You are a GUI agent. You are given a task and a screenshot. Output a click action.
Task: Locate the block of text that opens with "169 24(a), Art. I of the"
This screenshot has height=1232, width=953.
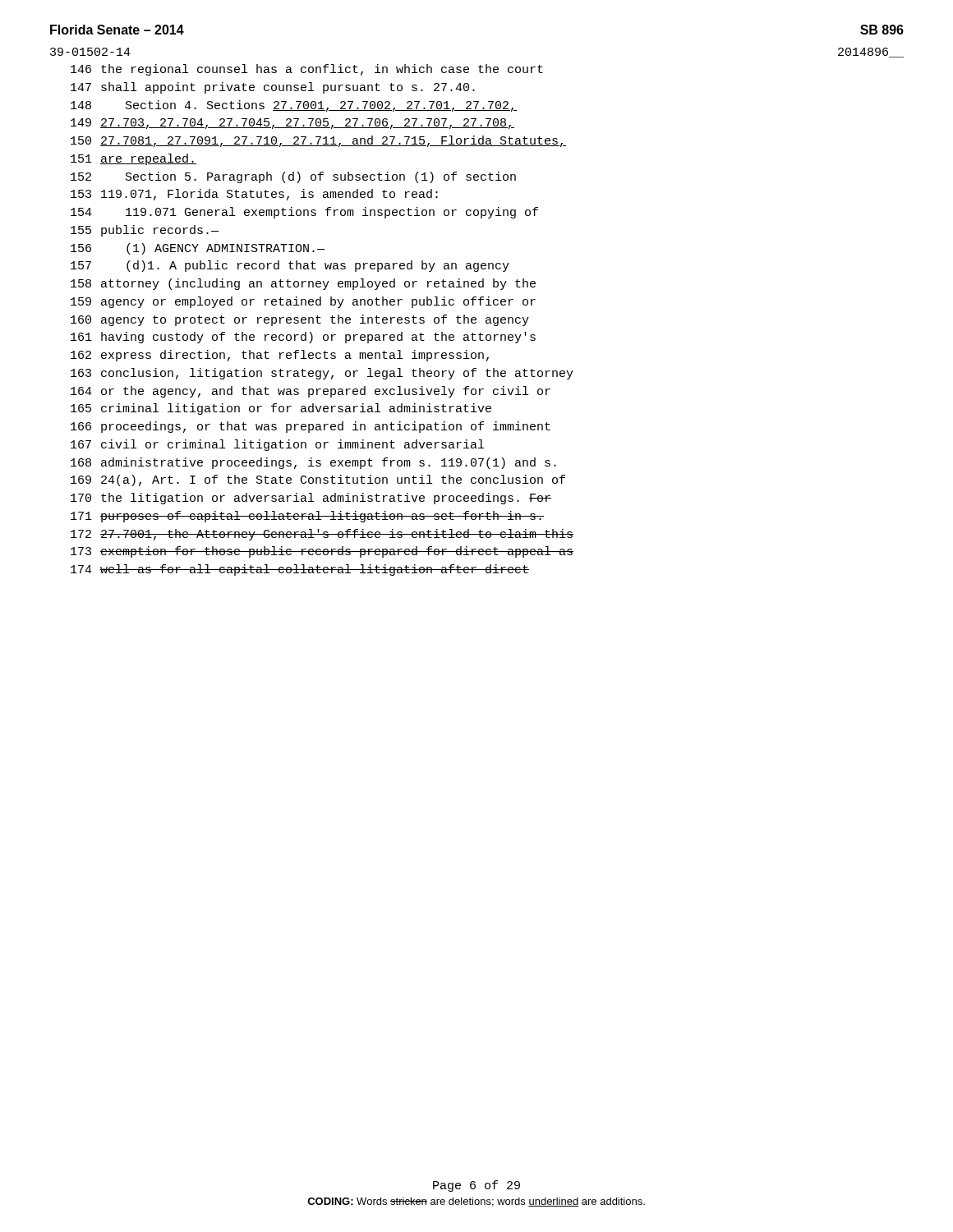(x=476, y=481)
